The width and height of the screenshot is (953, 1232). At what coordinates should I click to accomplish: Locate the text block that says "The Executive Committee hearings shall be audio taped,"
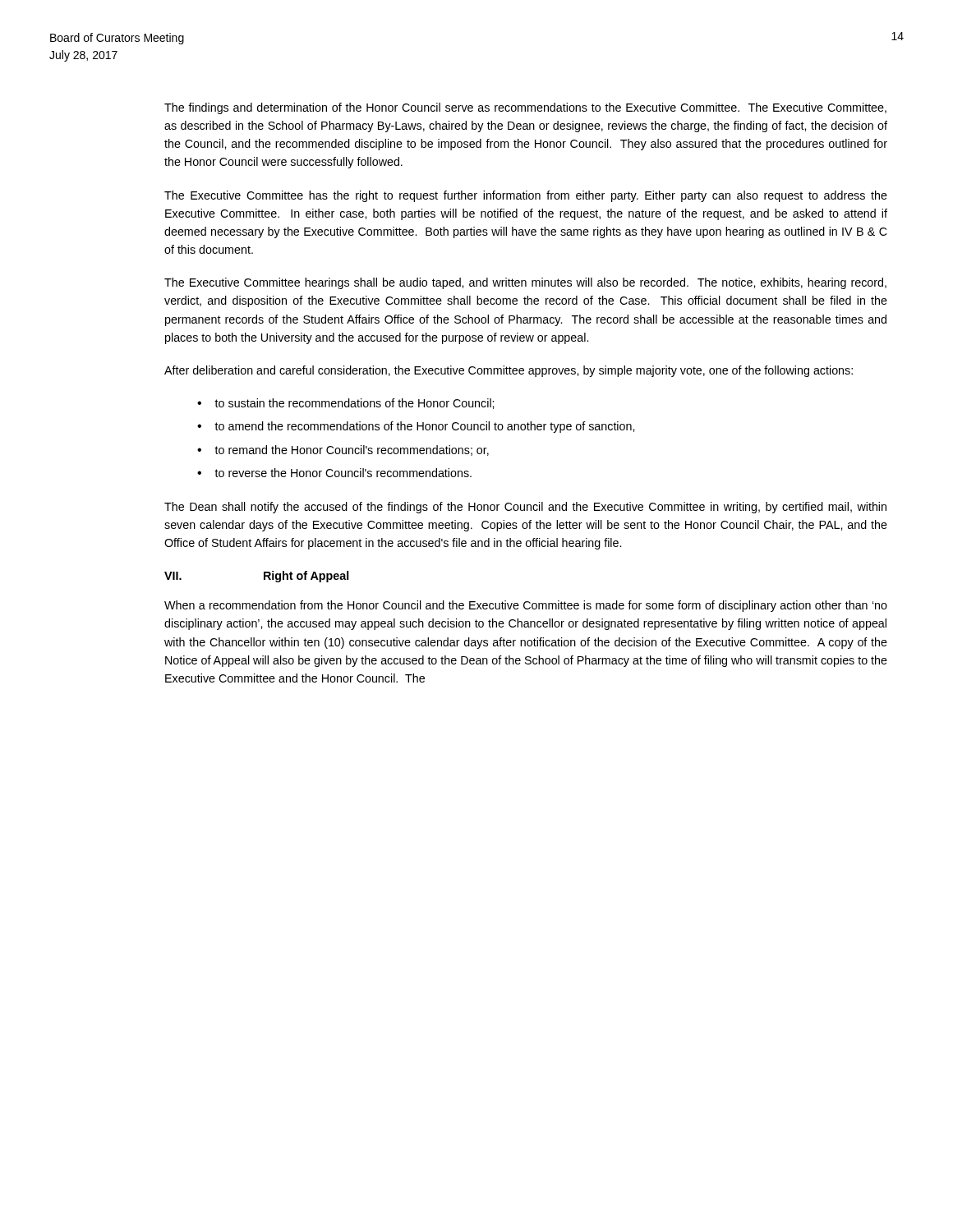pos(526,310)
